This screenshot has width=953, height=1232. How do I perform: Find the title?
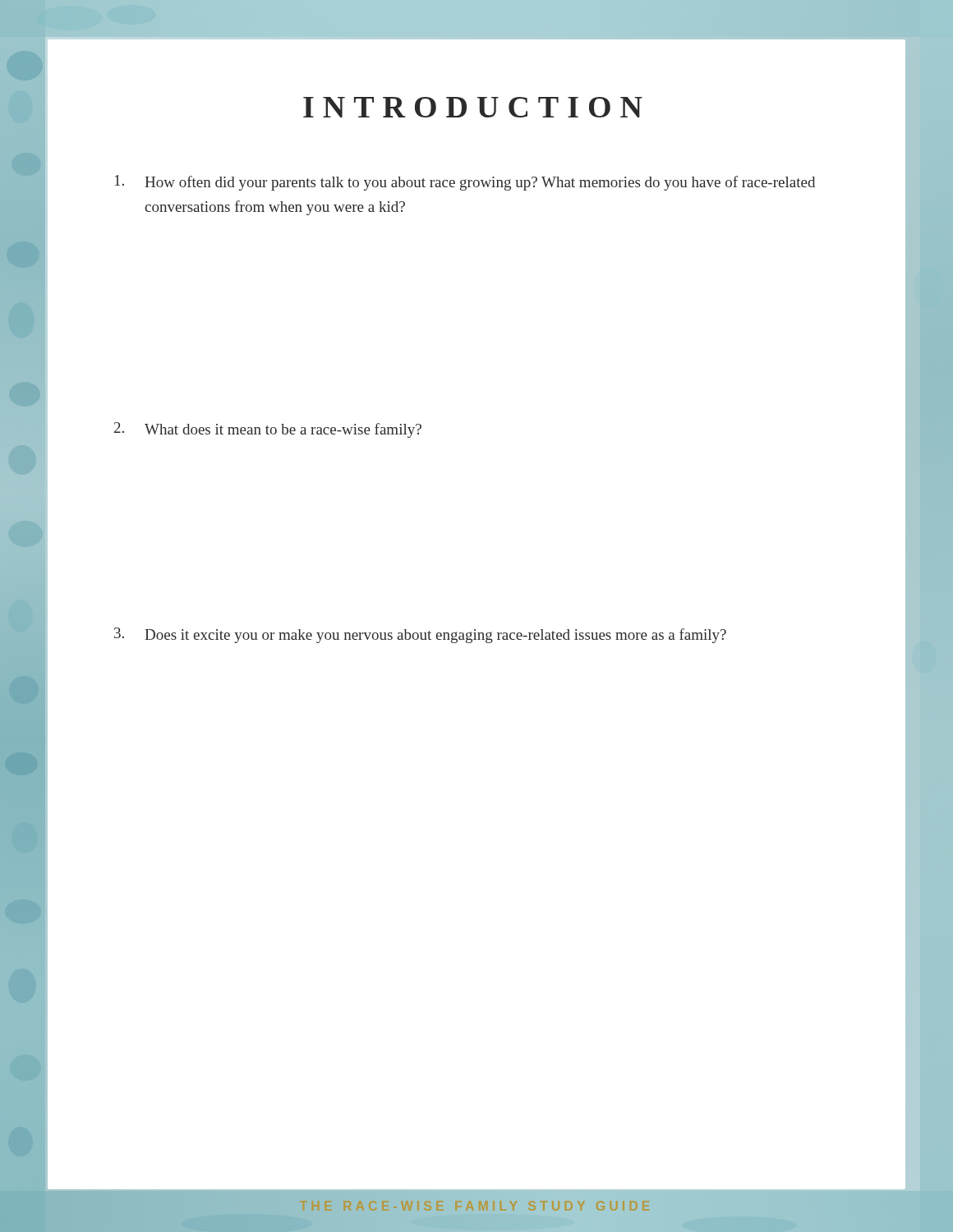coord(476,107)
